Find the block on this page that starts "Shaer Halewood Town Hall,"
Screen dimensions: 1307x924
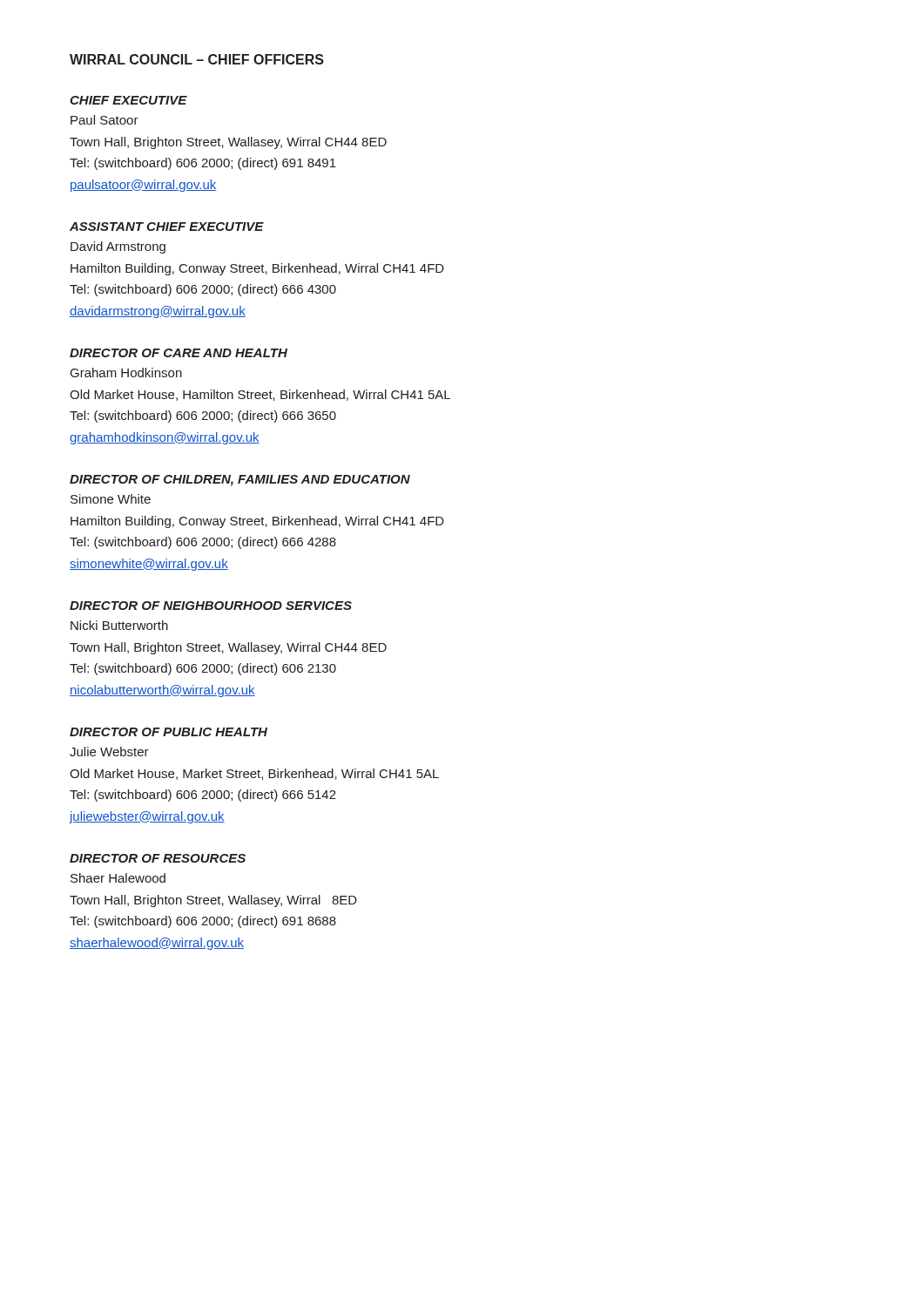pyautogui.click(x=118, y=878)
